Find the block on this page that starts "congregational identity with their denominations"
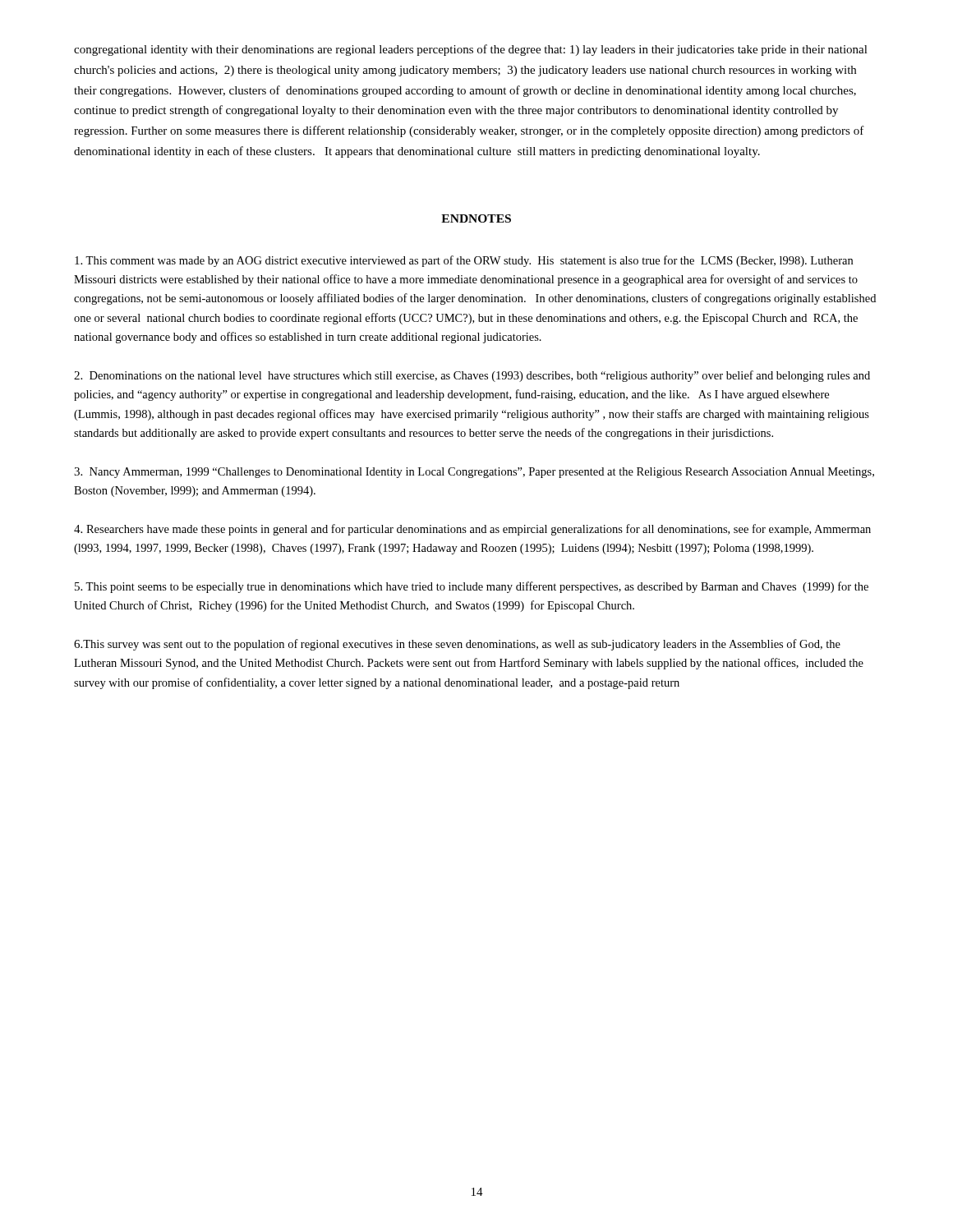Image resolution: width=953 pixels, height=1232 pixels. pyautogui.click(x=471, y=100)
